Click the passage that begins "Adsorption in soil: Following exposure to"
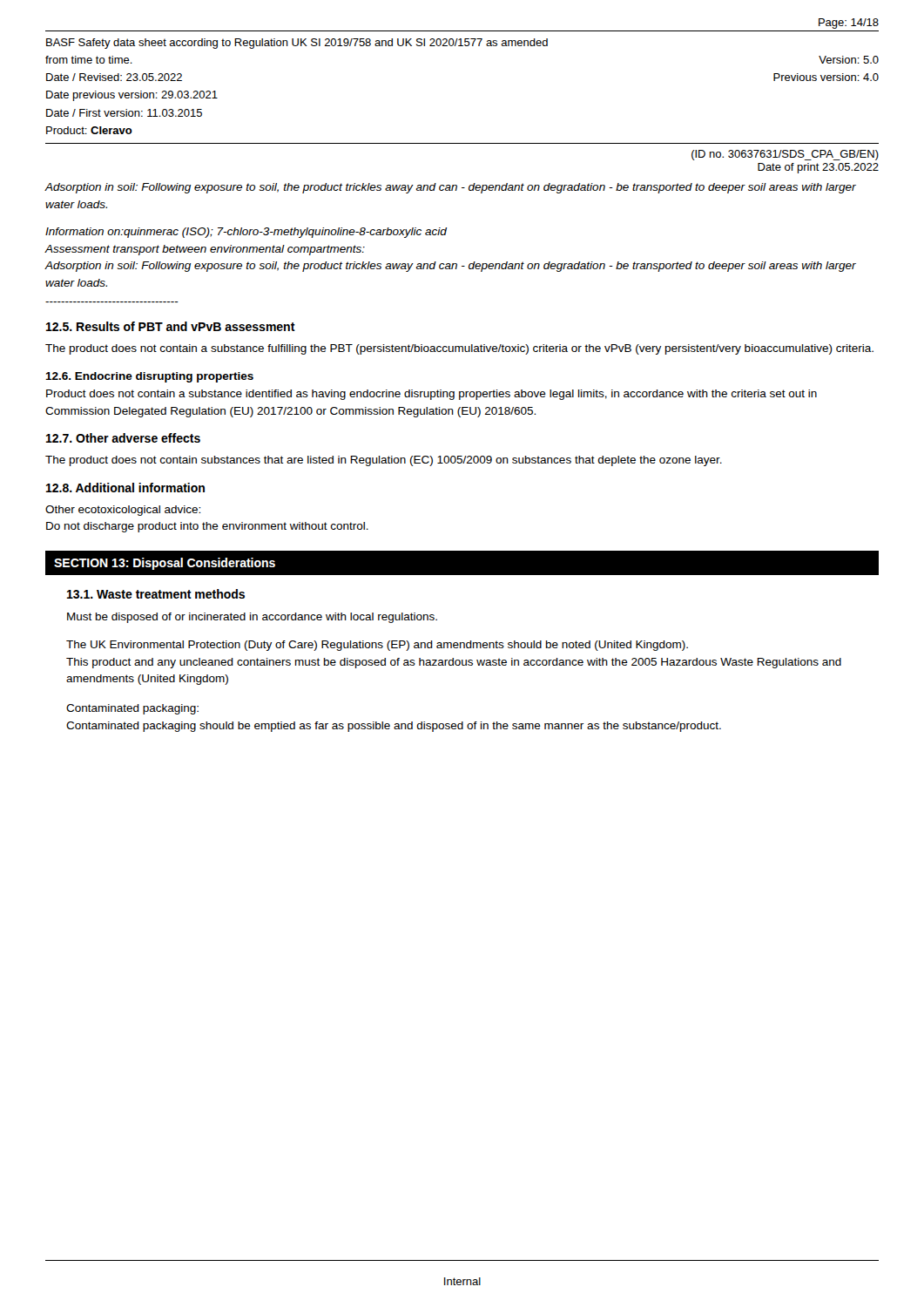This screenshot has height=1307, width=924. (450, 195)
